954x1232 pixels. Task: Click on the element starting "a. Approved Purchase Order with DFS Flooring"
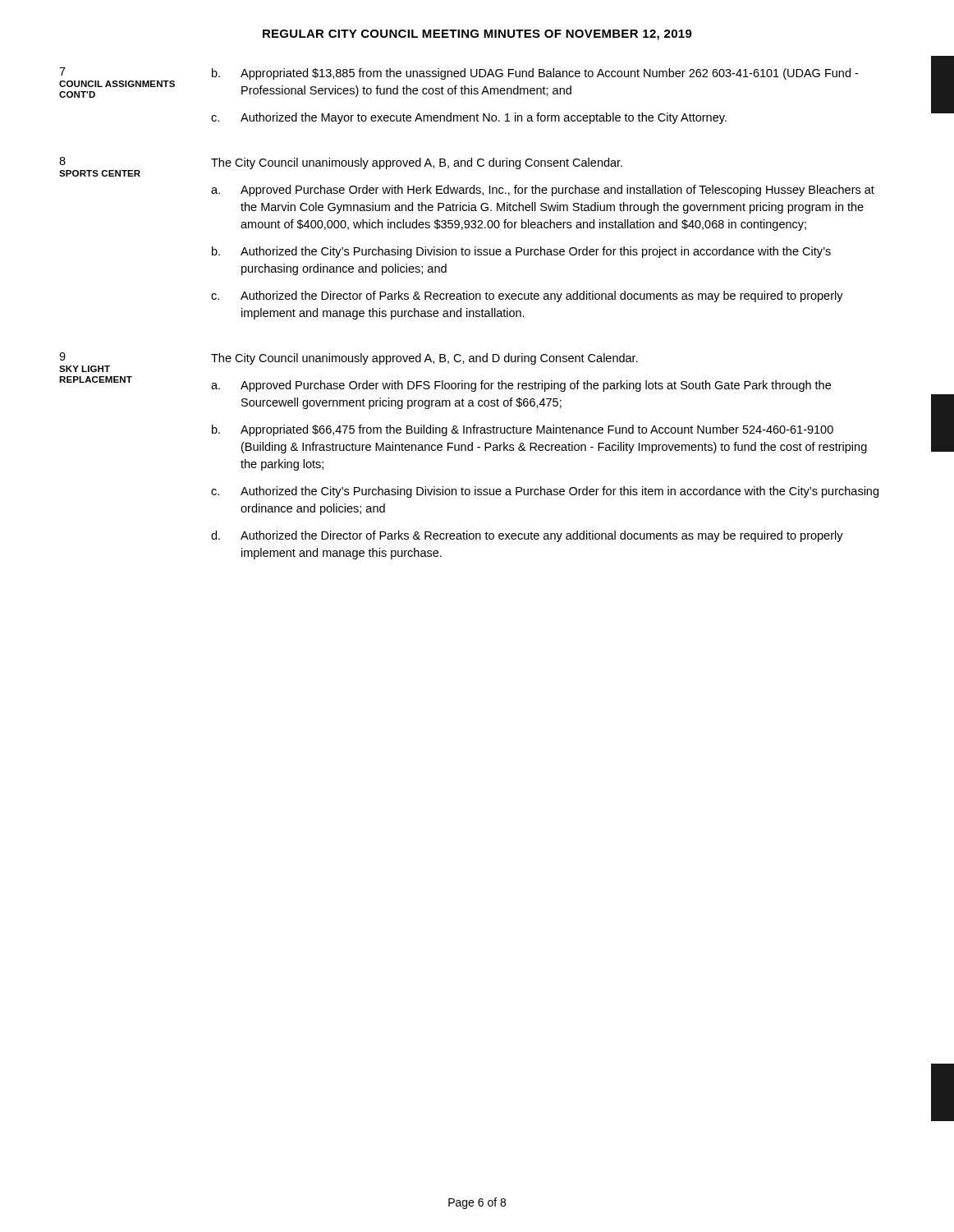point(546,394)
